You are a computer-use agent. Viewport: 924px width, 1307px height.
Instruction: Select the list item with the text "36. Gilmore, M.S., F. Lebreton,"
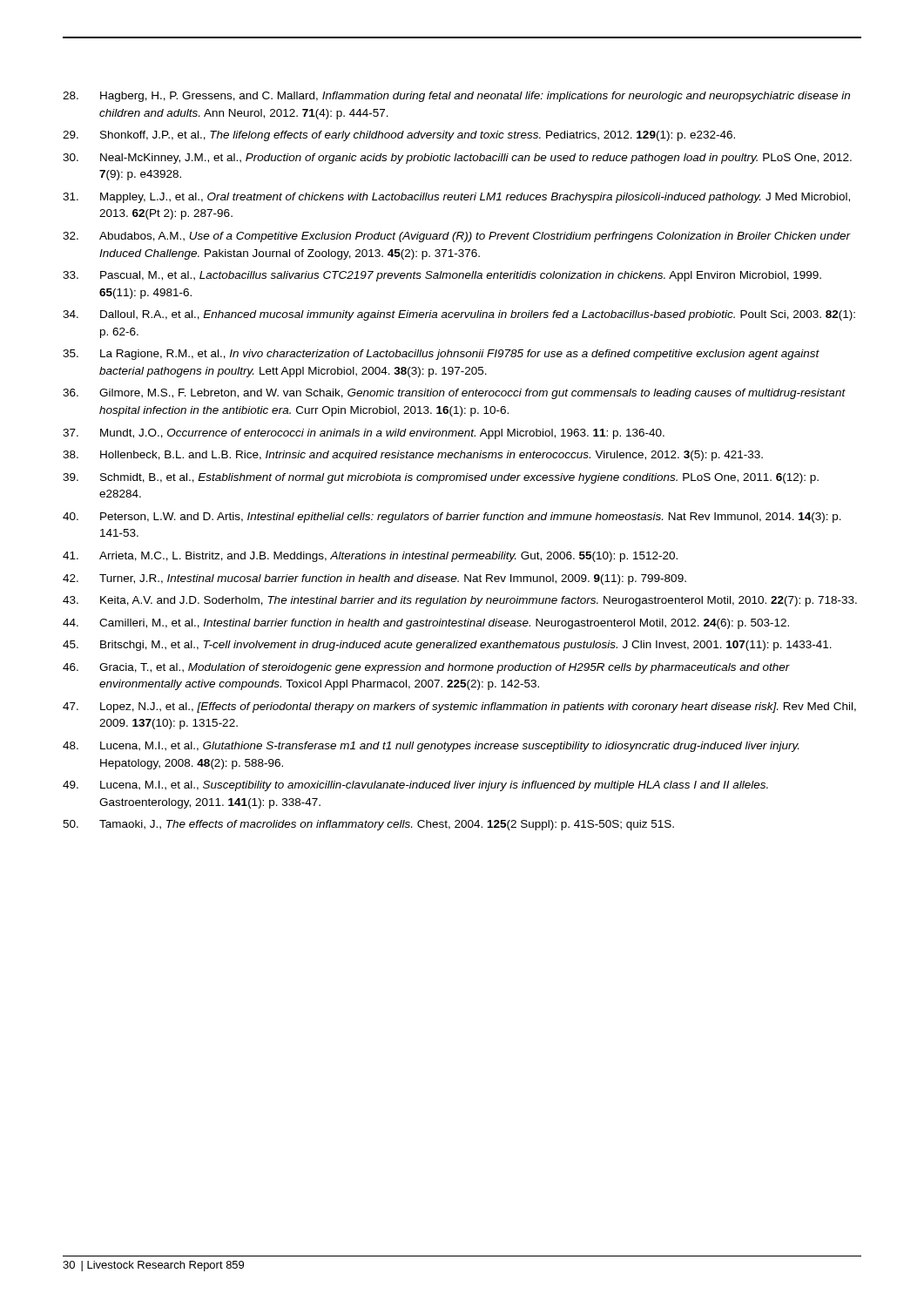462,402
